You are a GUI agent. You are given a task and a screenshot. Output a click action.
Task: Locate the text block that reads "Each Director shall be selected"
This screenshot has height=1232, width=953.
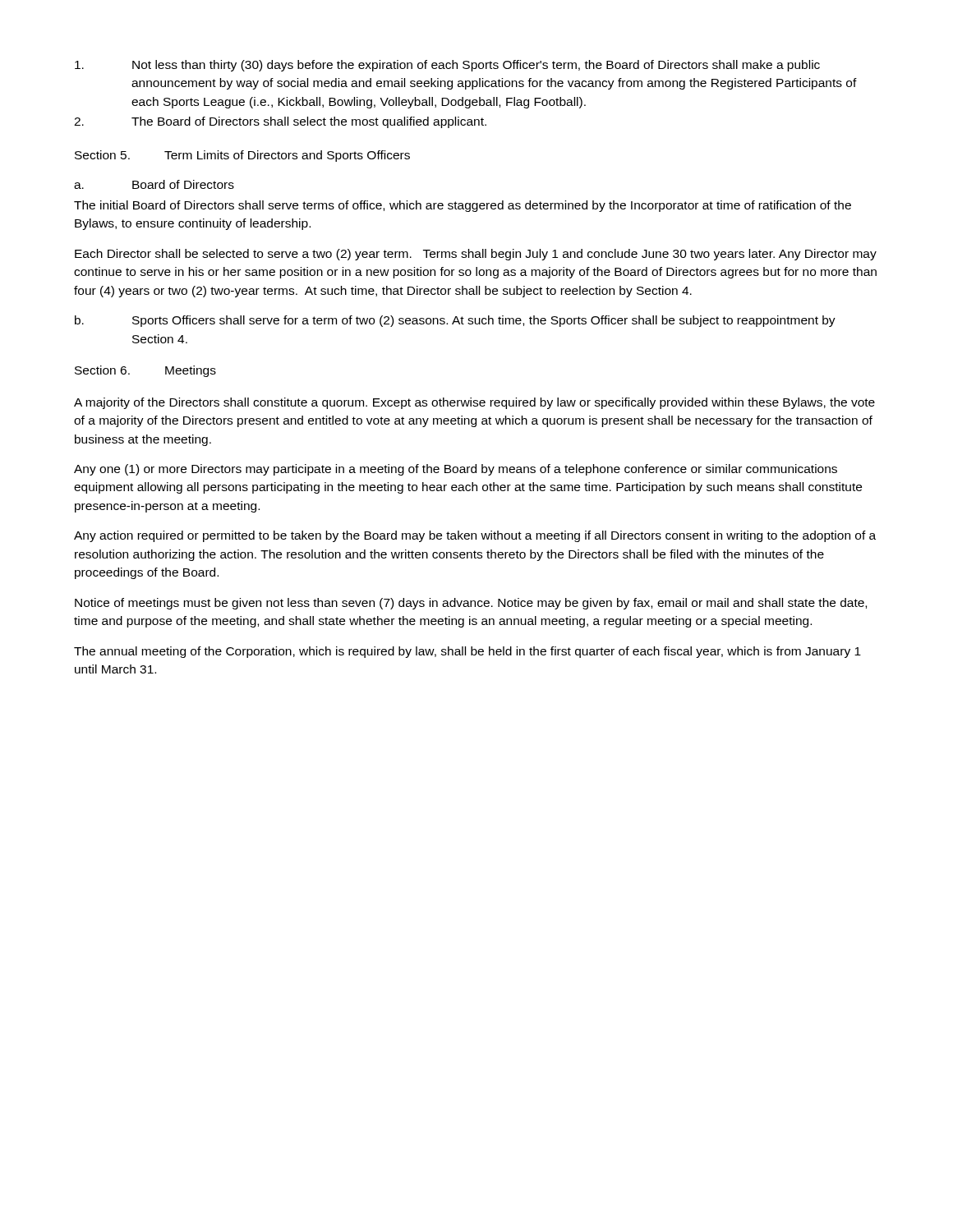476,272
